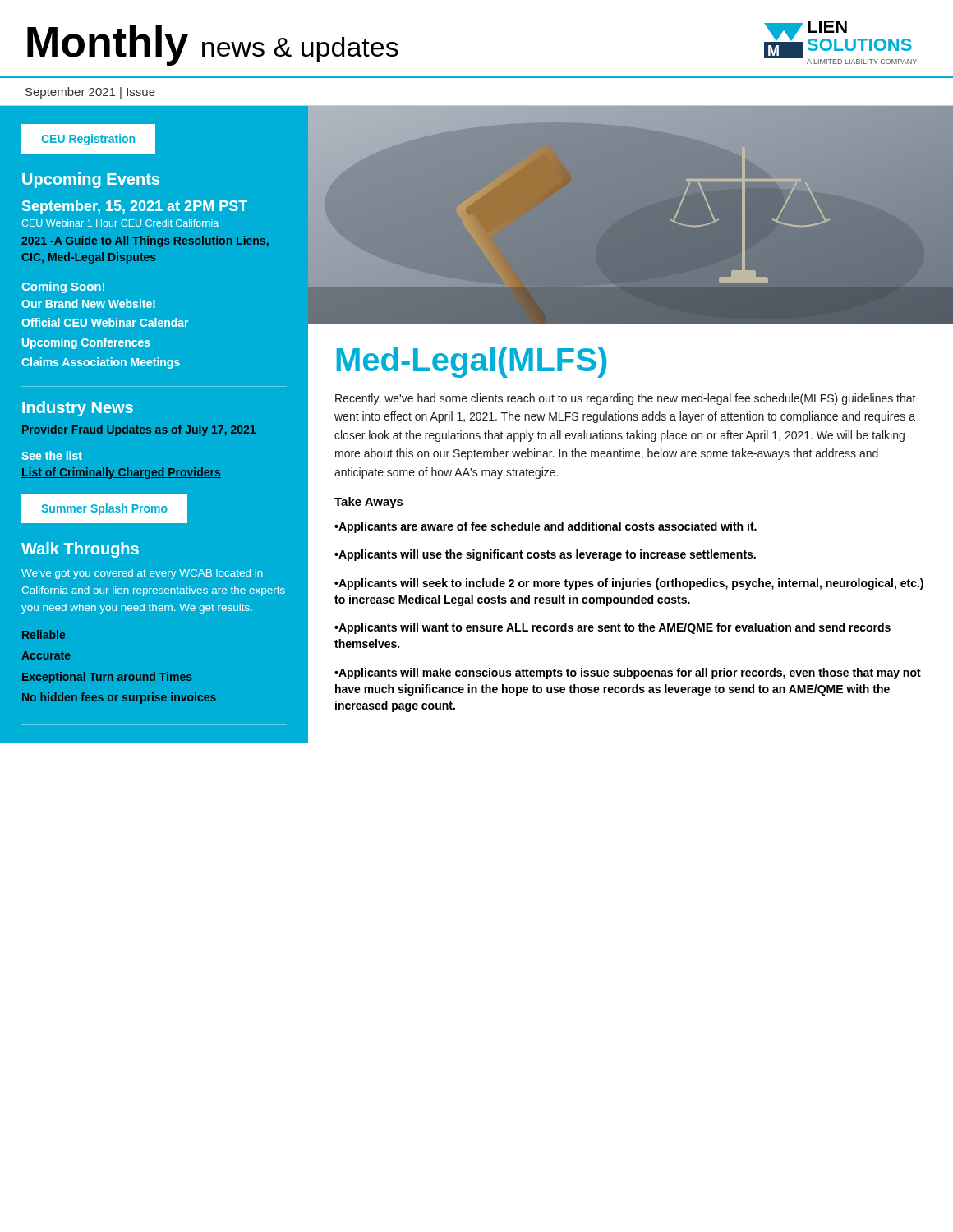Click on the block starting "2021 -A Guide to All Things Resolution"
This screenshot has width=953, height=1232.
(145, 249)
